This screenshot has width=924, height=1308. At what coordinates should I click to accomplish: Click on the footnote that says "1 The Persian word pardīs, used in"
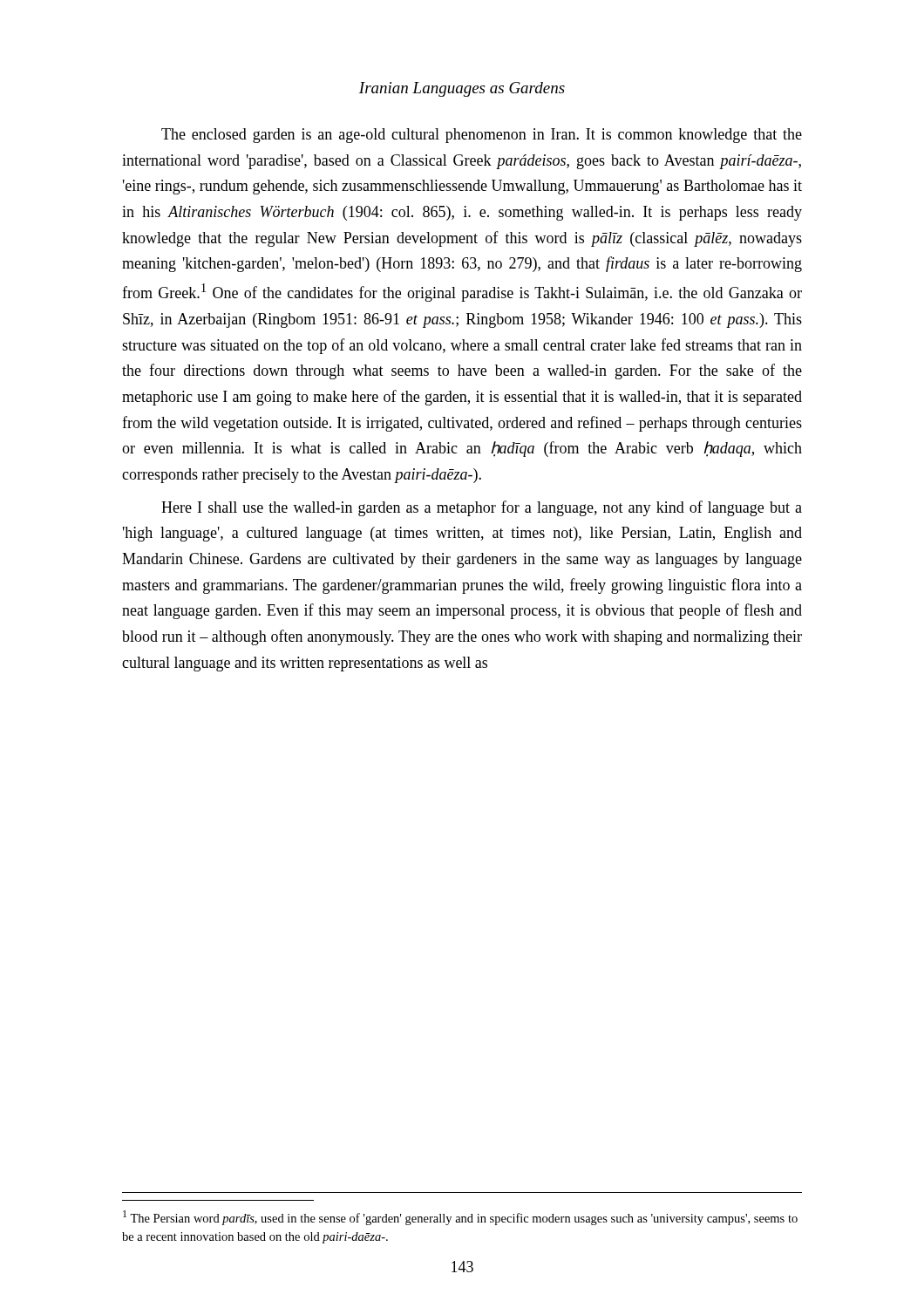pyautogui.click(x=462, y=1223)
